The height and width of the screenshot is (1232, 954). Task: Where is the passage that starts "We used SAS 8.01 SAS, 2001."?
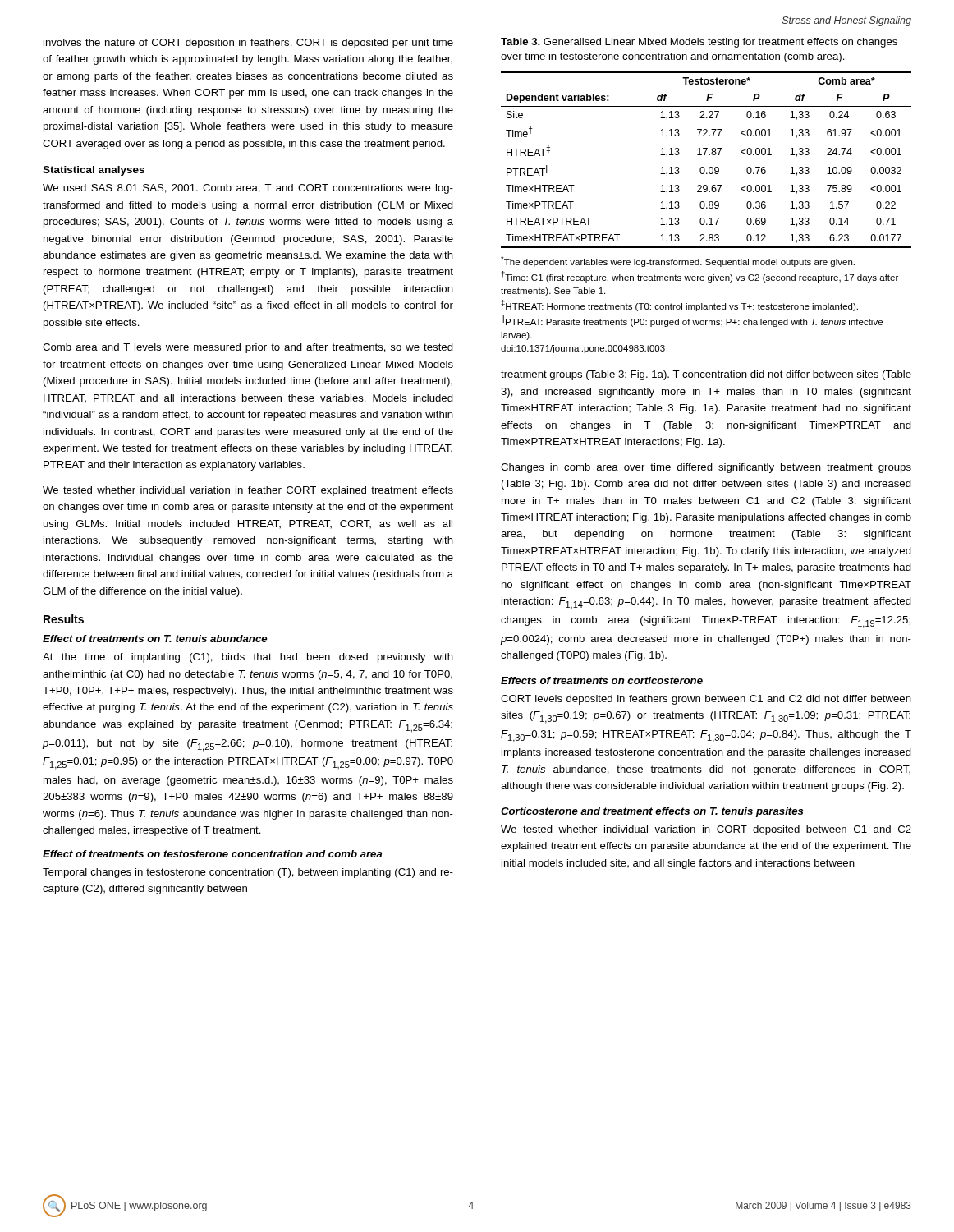pyautogui.click(x=248, y=255)
